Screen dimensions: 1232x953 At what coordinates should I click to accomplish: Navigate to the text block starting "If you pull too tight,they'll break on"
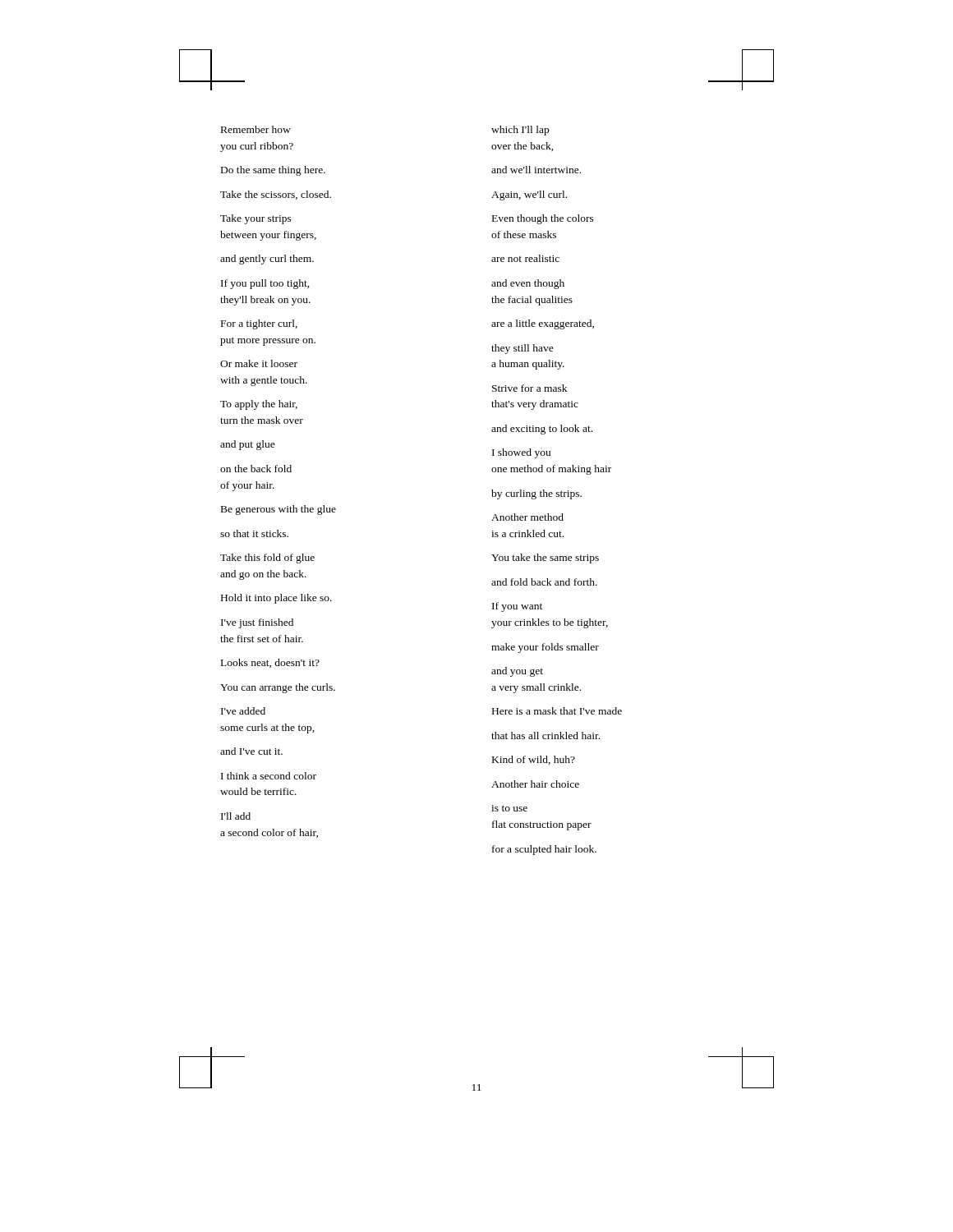(266, 291)
